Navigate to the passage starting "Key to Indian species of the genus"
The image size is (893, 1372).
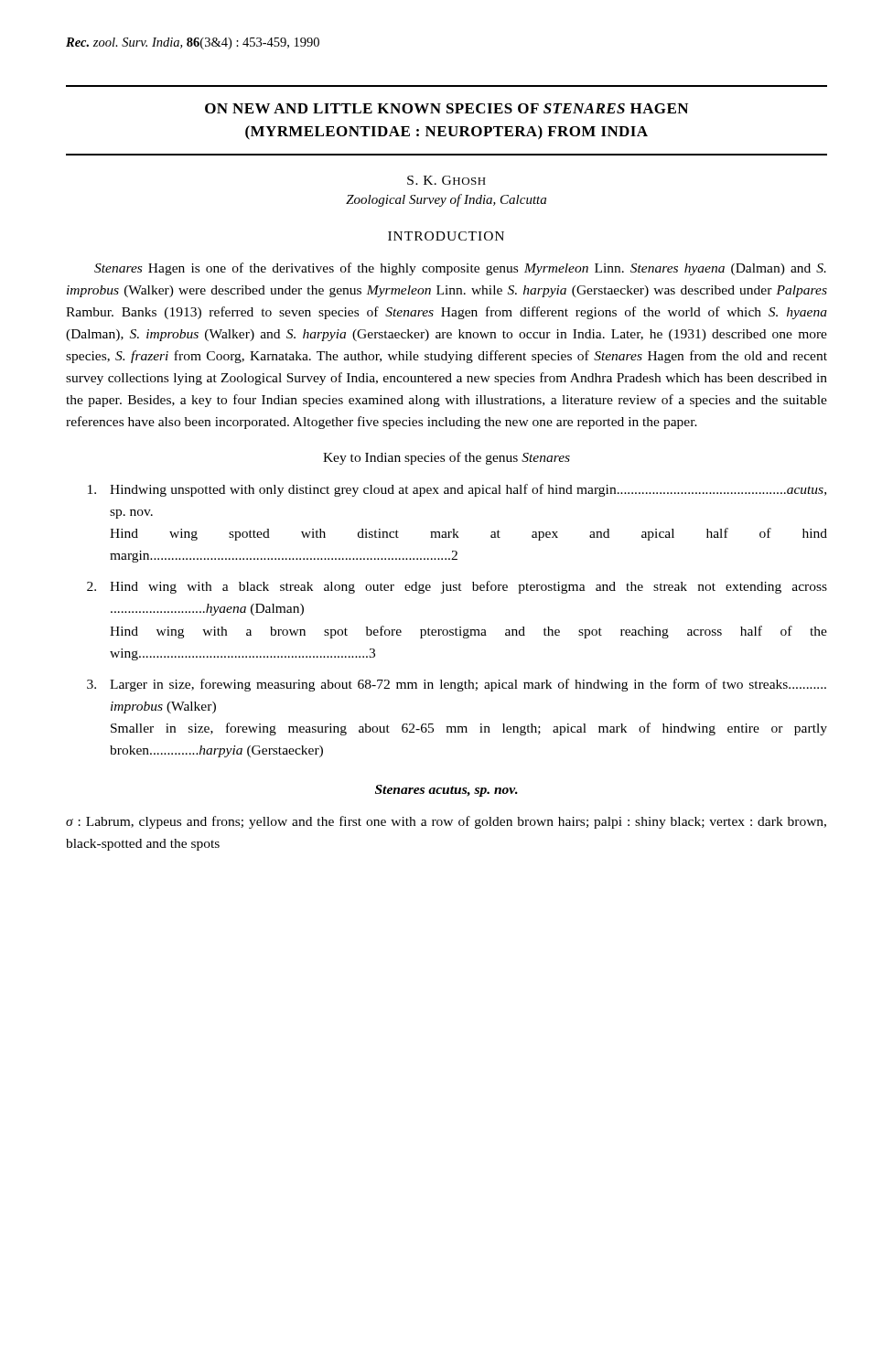tap(446, 457)
